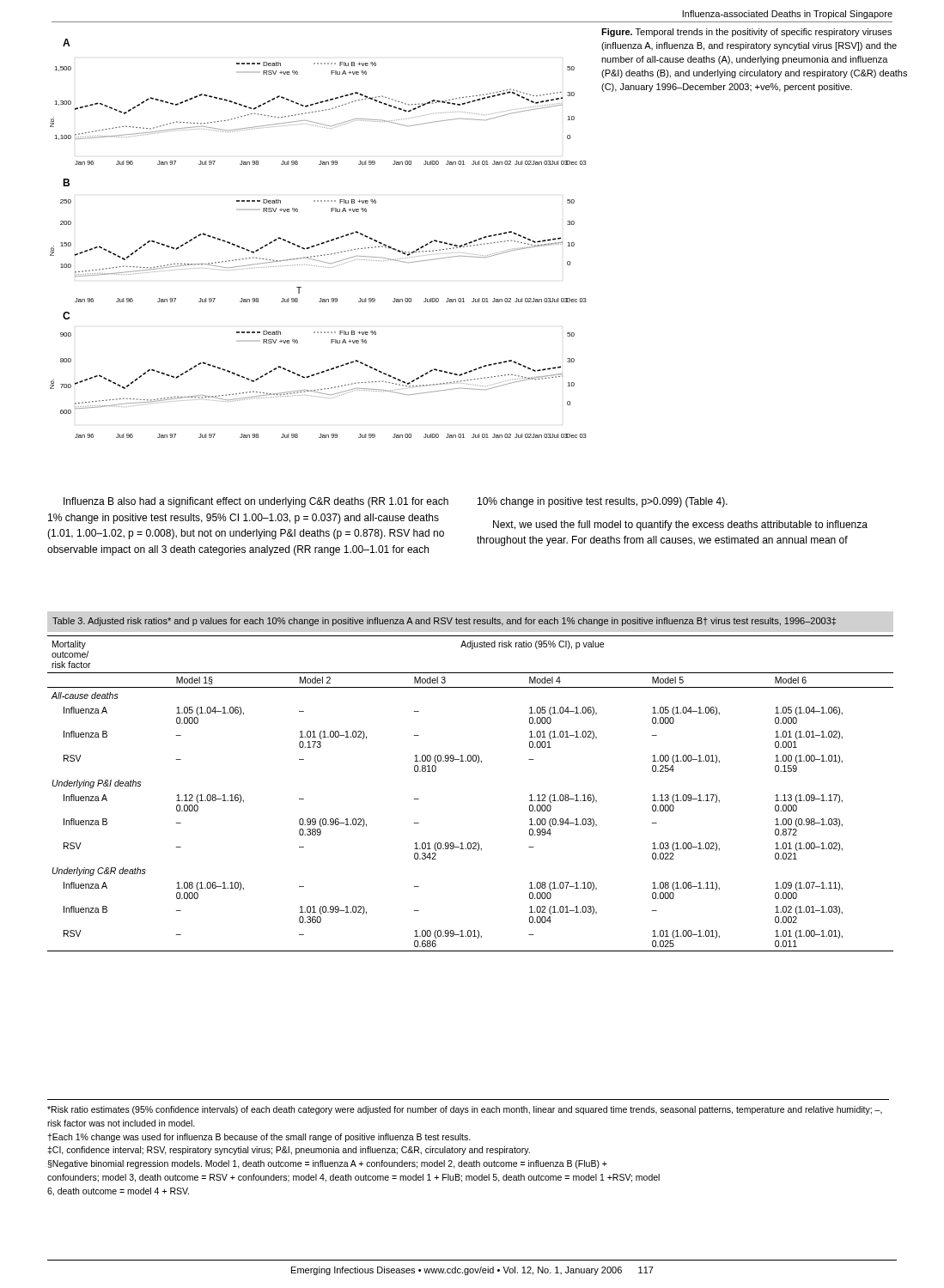Locate the element starting "Influenza B also had a"

[248, 526]
